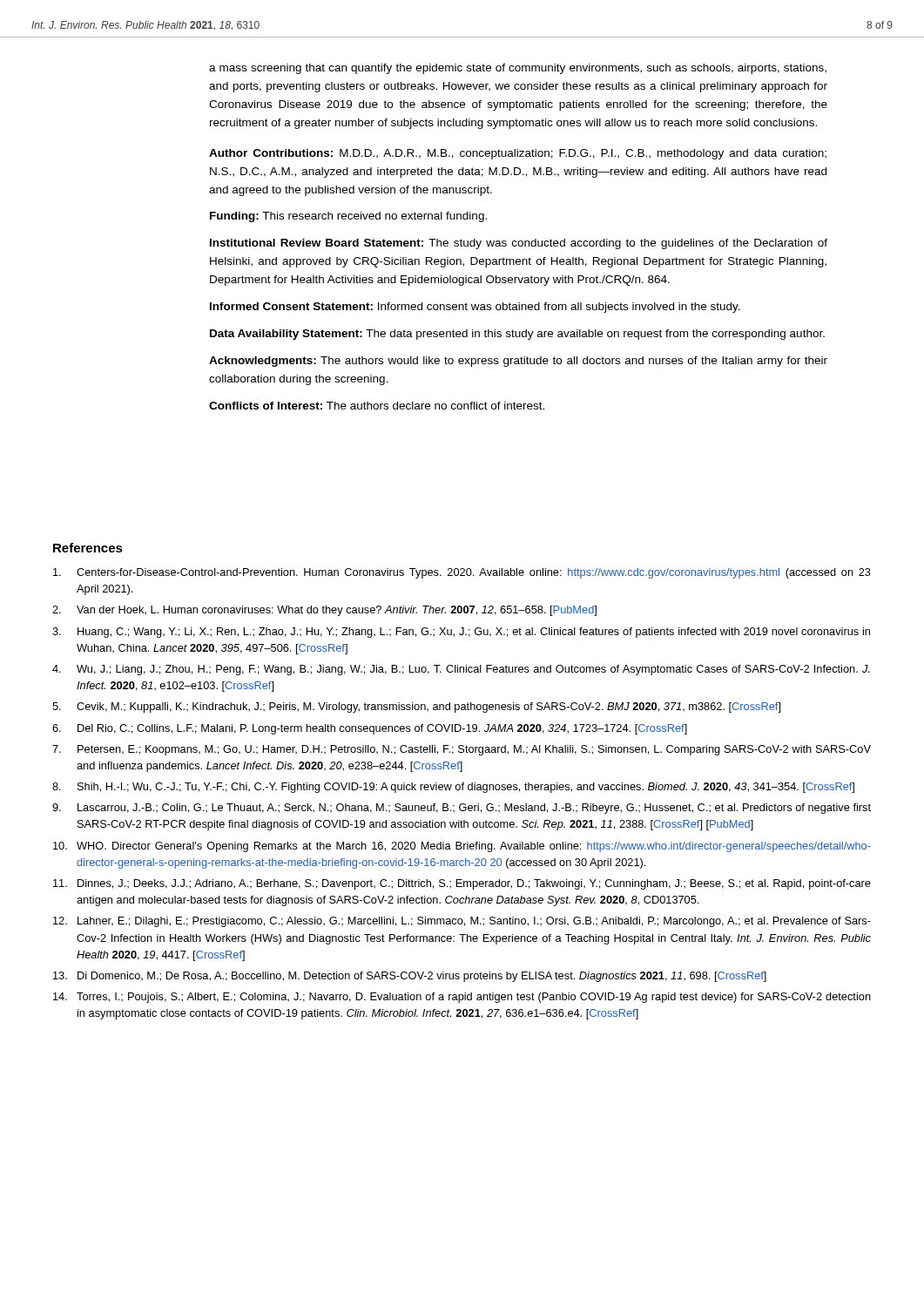Find the block on this page that starts "3. Huang, C.; Wang,"

coord(462,639)
